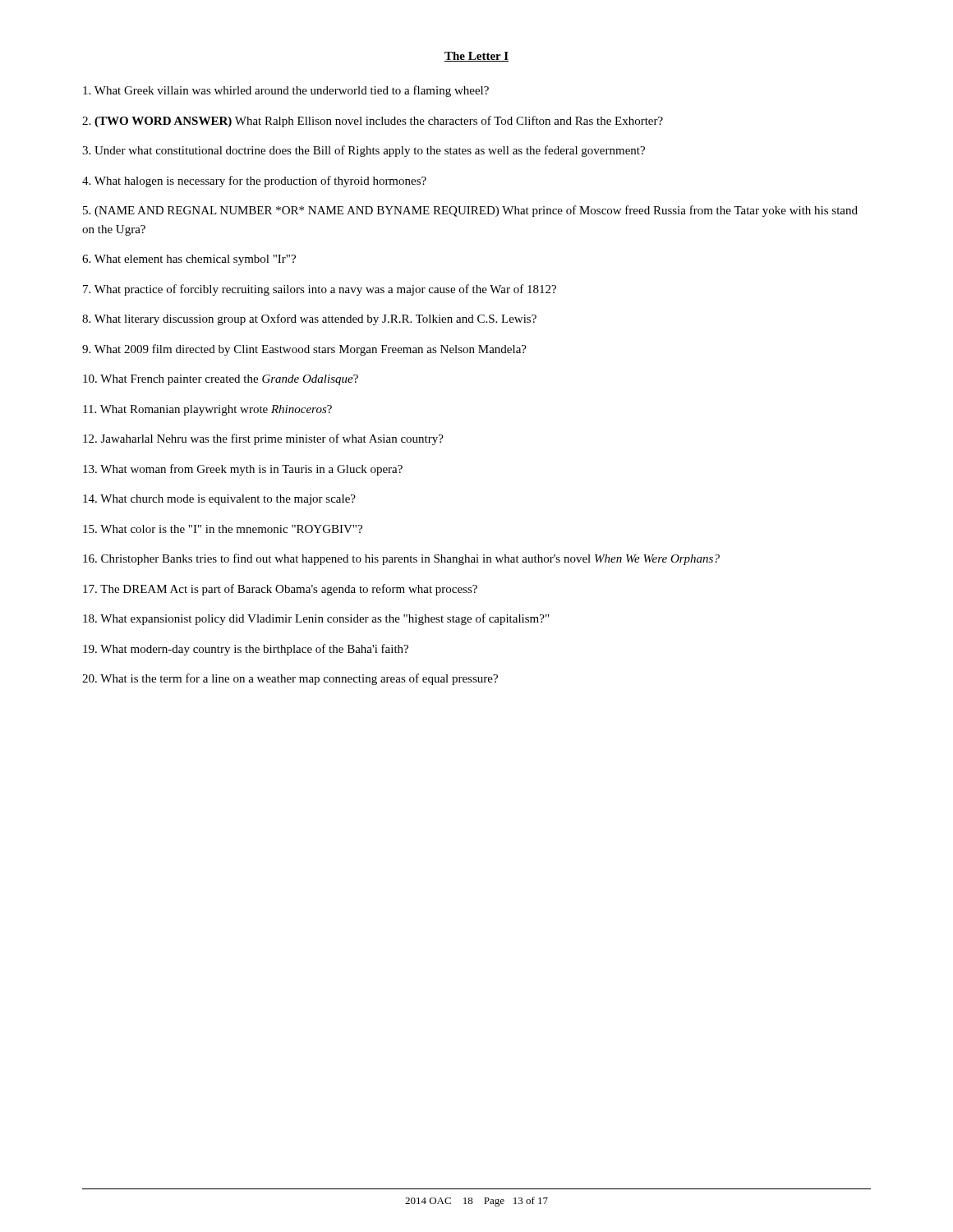This screenshot has height=1232, width=953.
Task: Find the list item containing "12. Jawaharlal Nehru was the first prime minister"
Action: [x=263, y=439]
